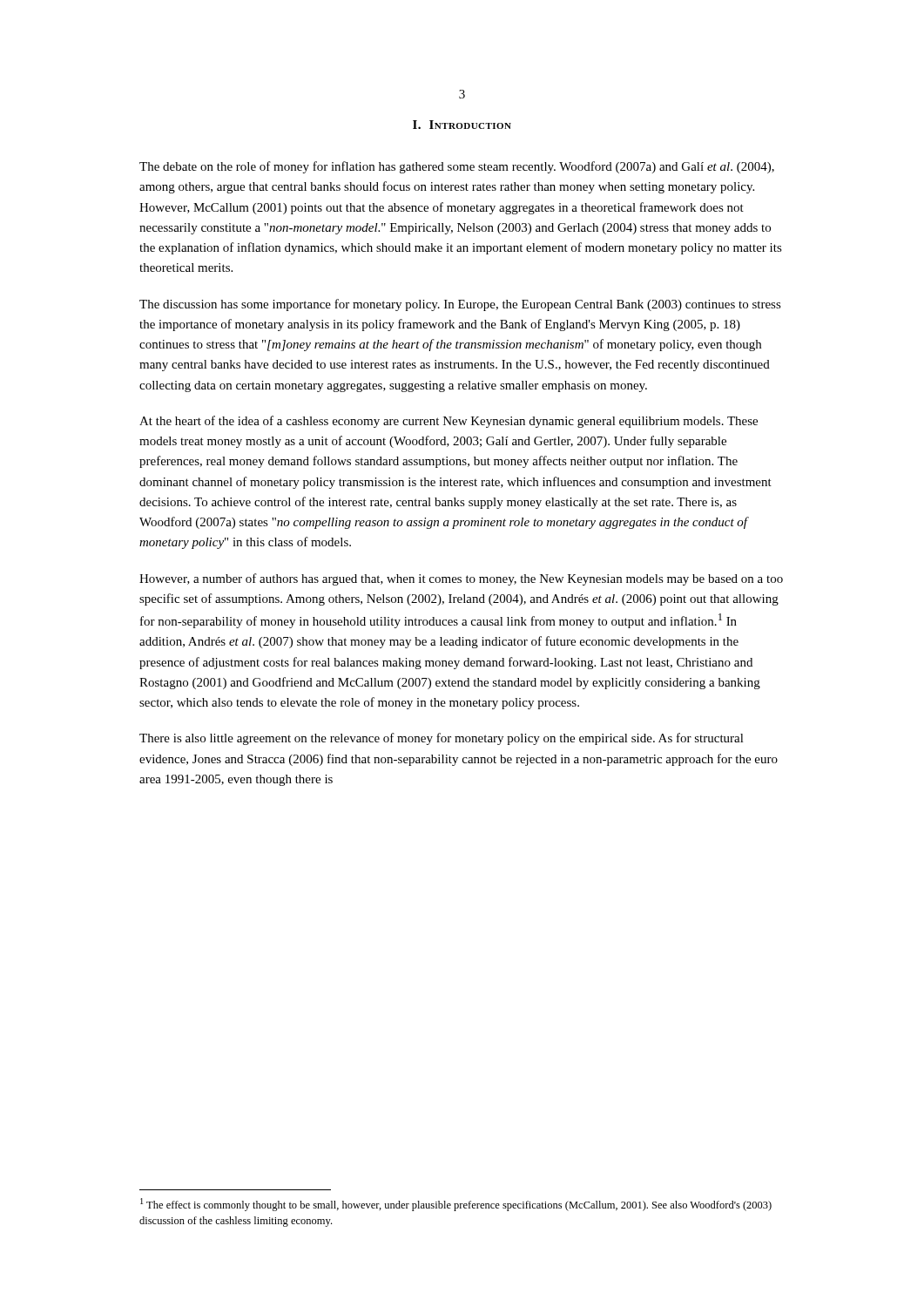The image size is (924, 1307).
Task: Locate the passage starting "1 The effect"
Action: coord(456,1211)
